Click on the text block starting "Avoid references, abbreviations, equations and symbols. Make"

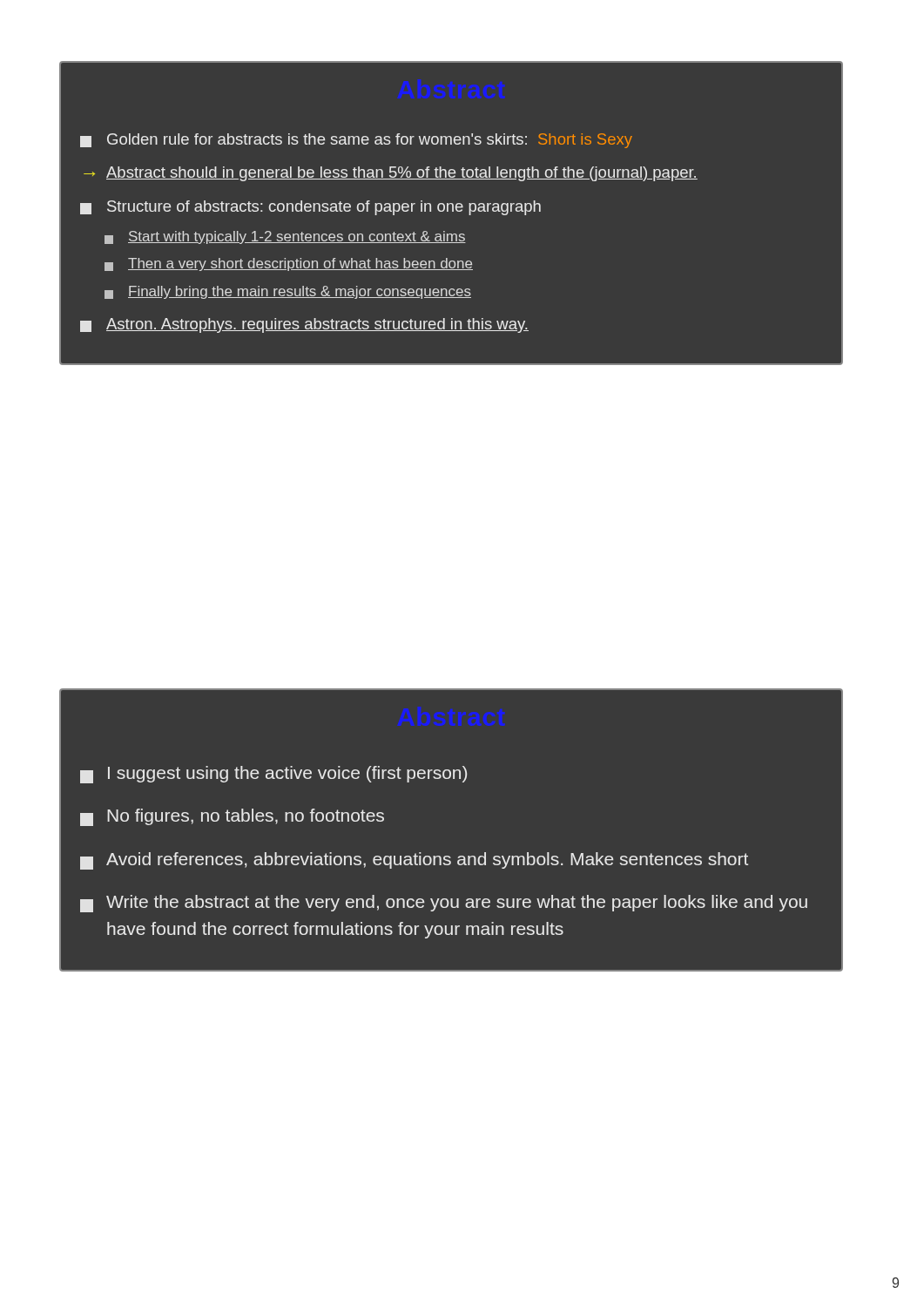414,861
